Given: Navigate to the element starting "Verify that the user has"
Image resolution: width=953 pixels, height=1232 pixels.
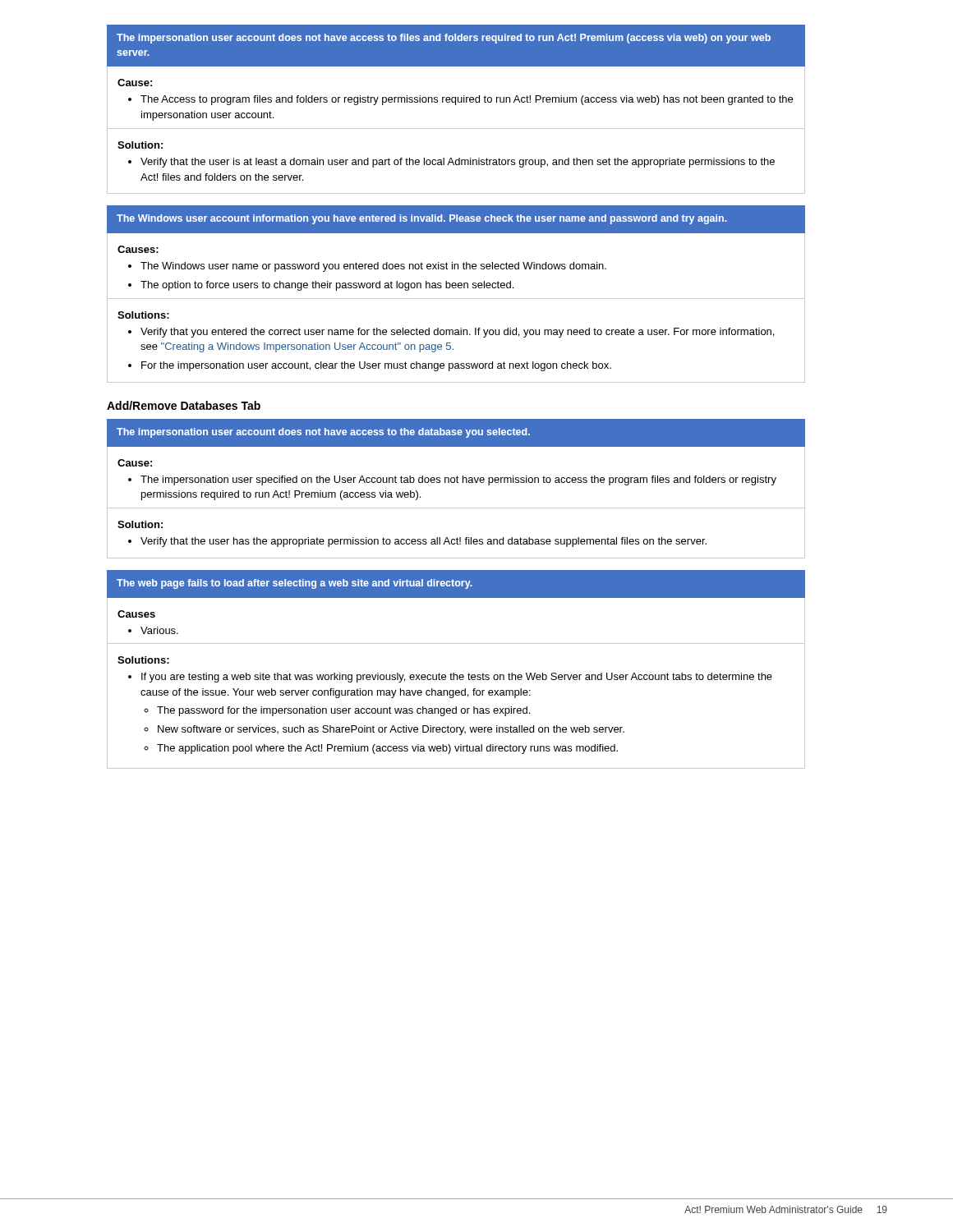Looking at the screenshot, I should (424, 541).
